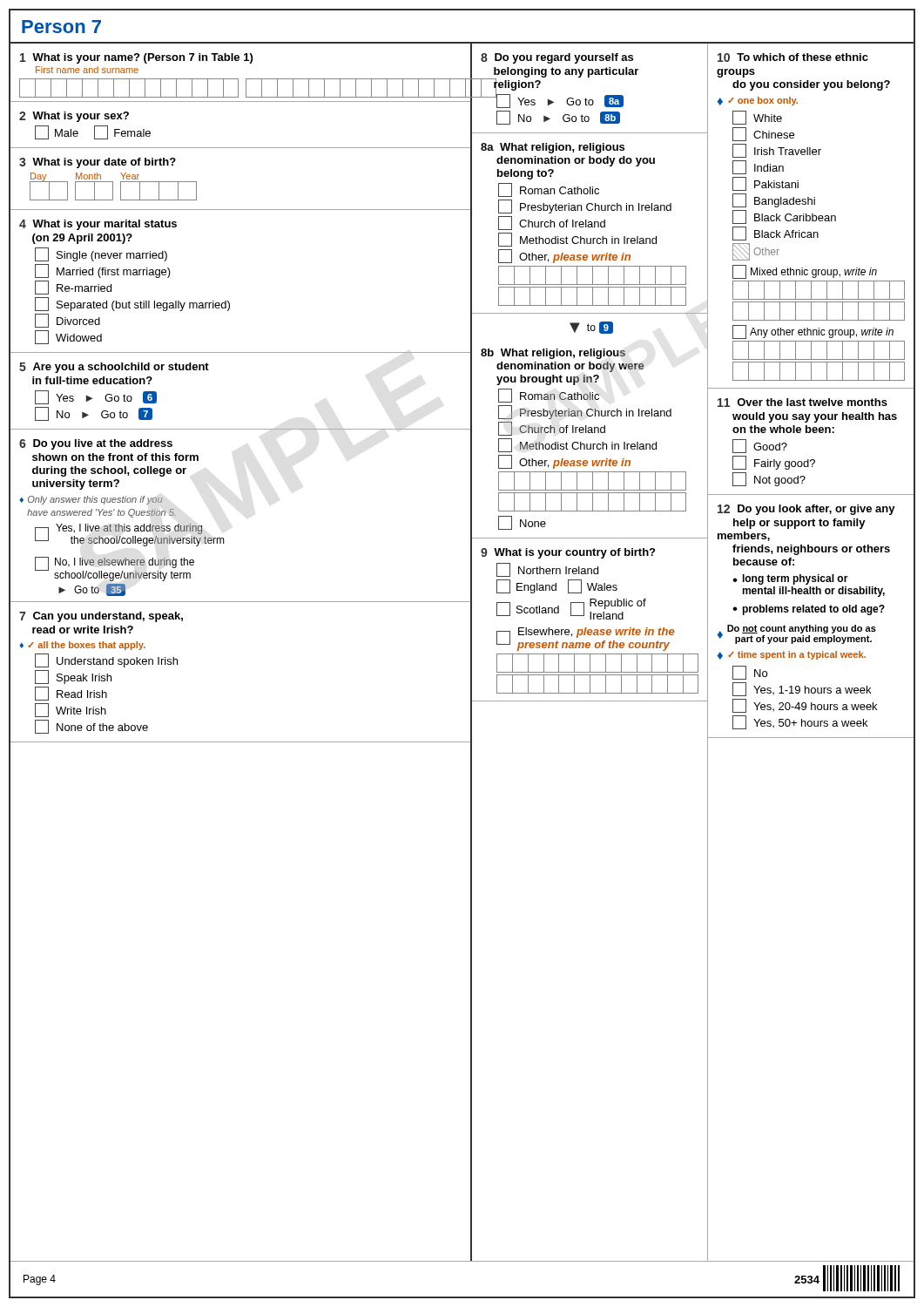Find the region starting "12 Do you look after,"

coord(811,616)
